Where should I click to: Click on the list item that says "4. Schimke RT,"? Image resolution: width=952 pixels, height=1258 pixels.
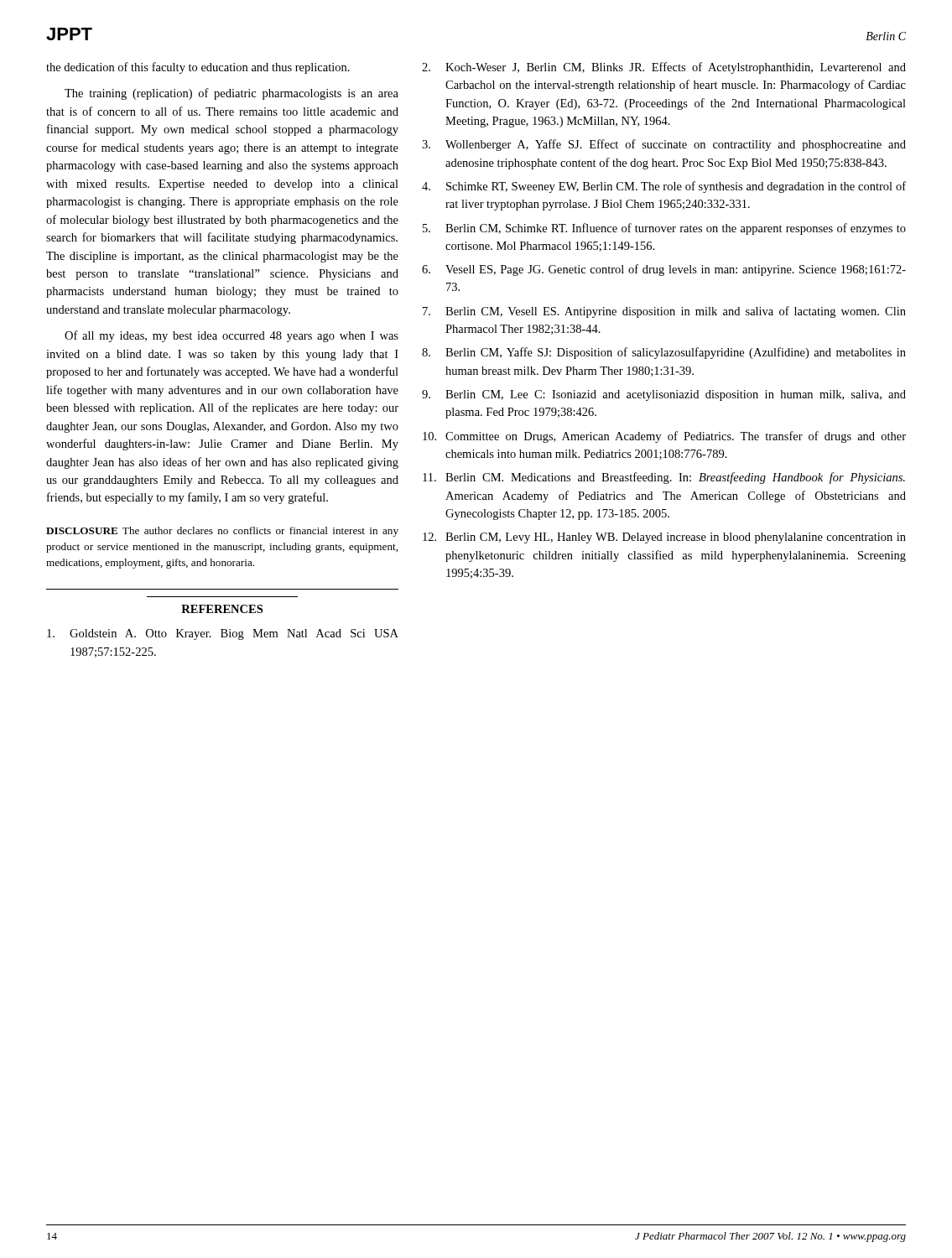(x=664, y=196)
